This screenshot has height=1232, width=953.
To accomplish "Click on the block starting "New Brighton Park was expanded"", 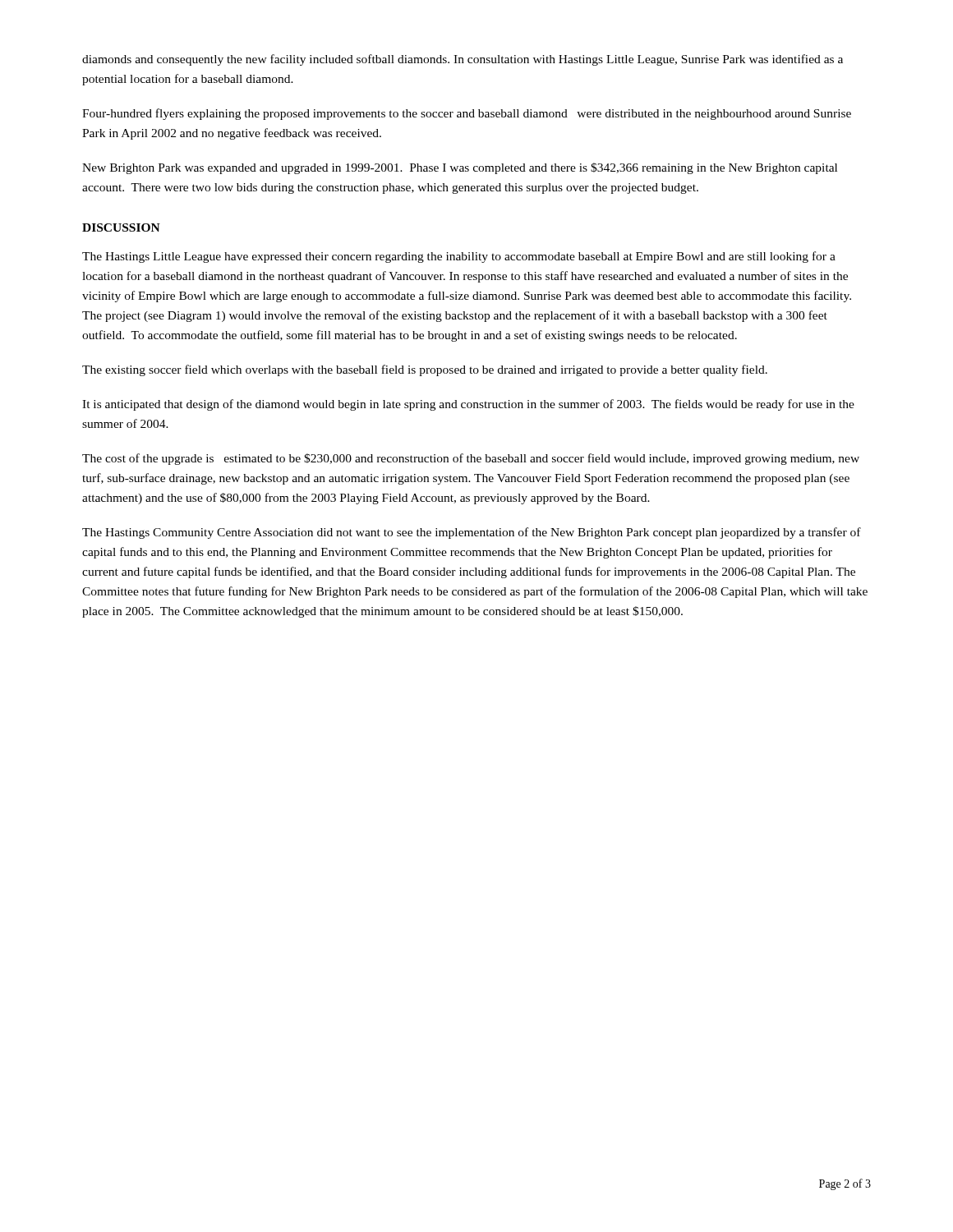I will tap(460, 177).
